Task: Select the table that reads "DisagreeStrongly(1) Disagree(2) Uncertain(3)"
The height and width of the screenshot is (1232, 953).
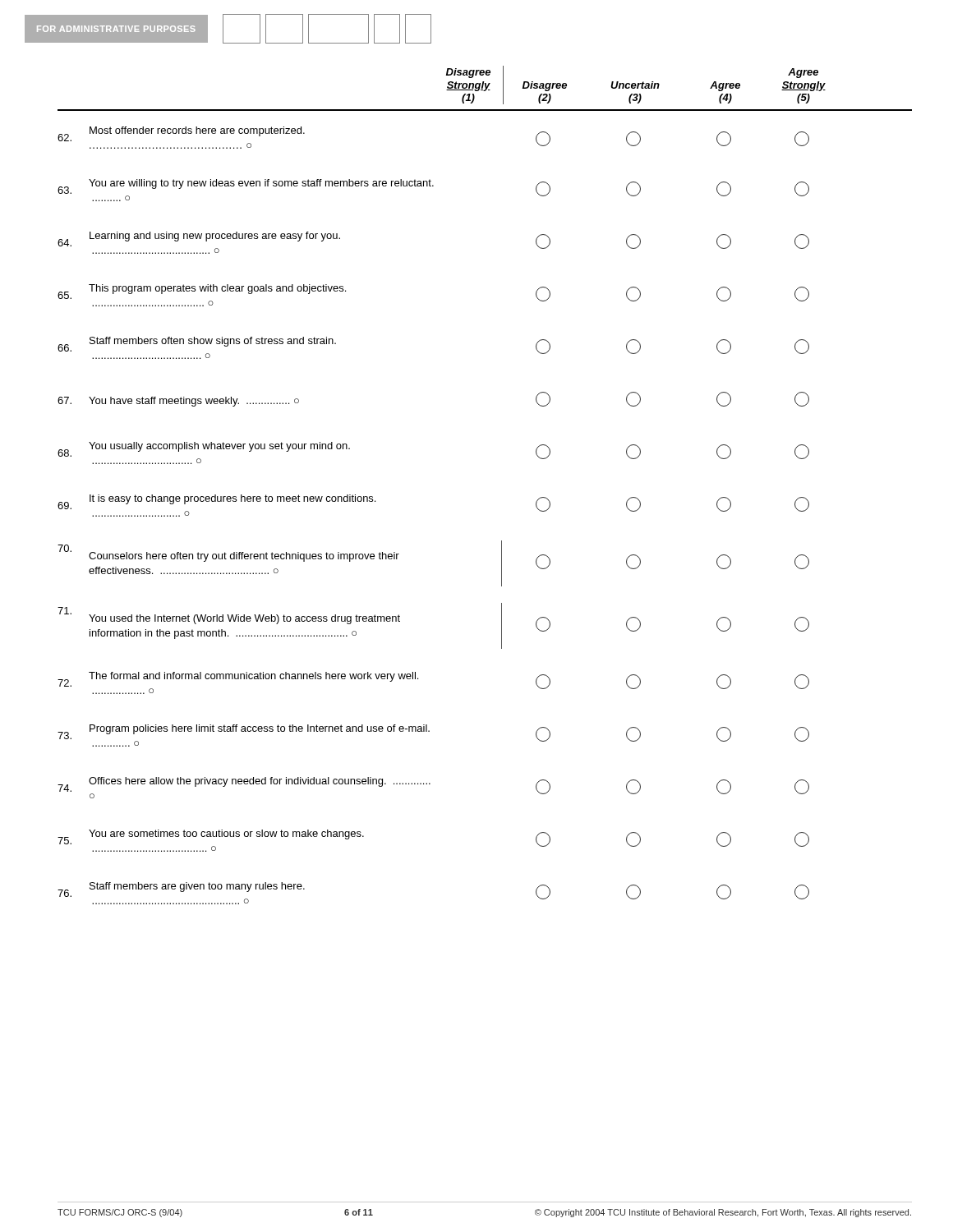Action: coord(485,620)
